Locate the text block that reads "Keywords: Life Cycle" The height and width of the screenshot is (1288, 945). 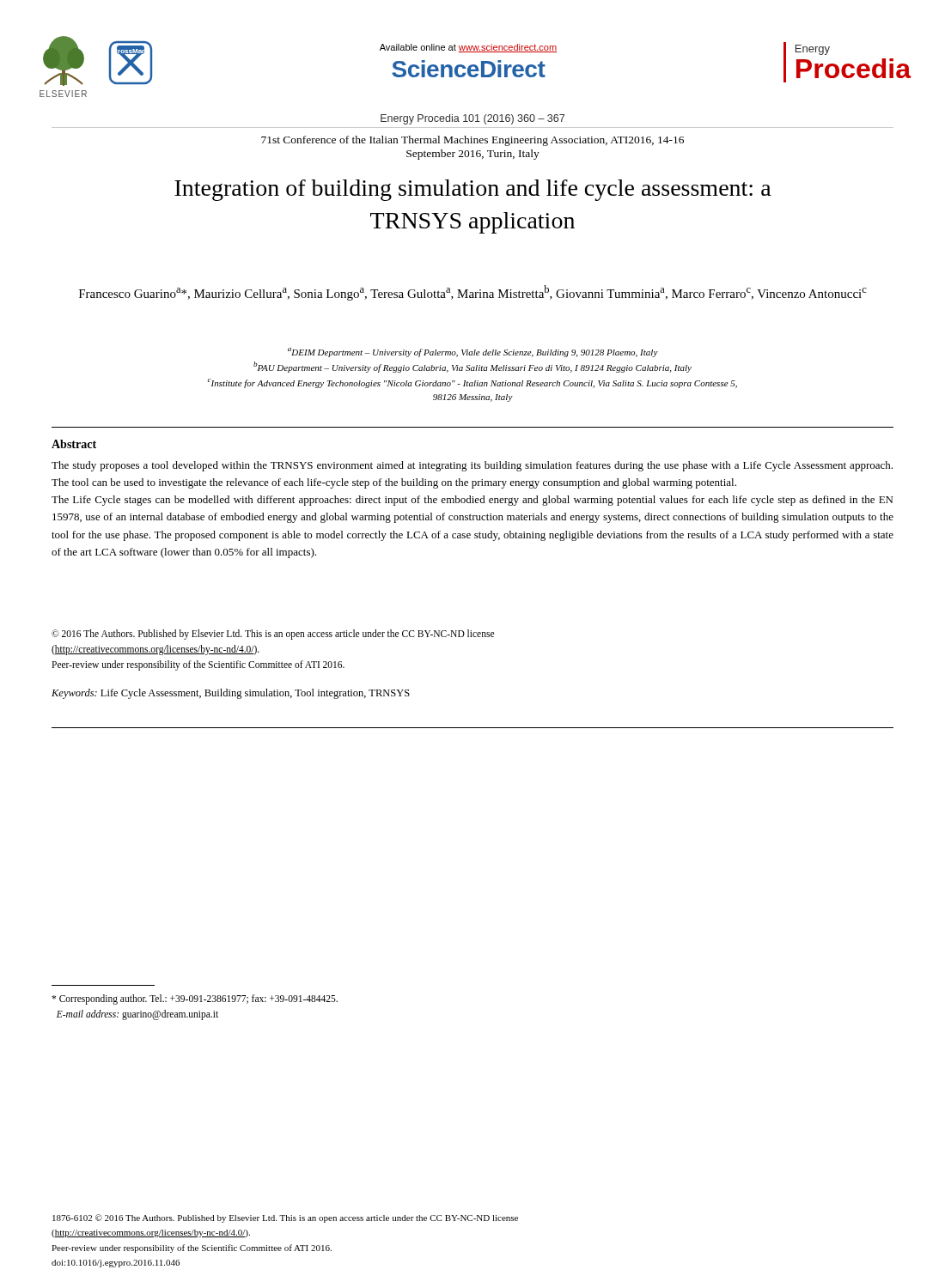tap(231, 693)
